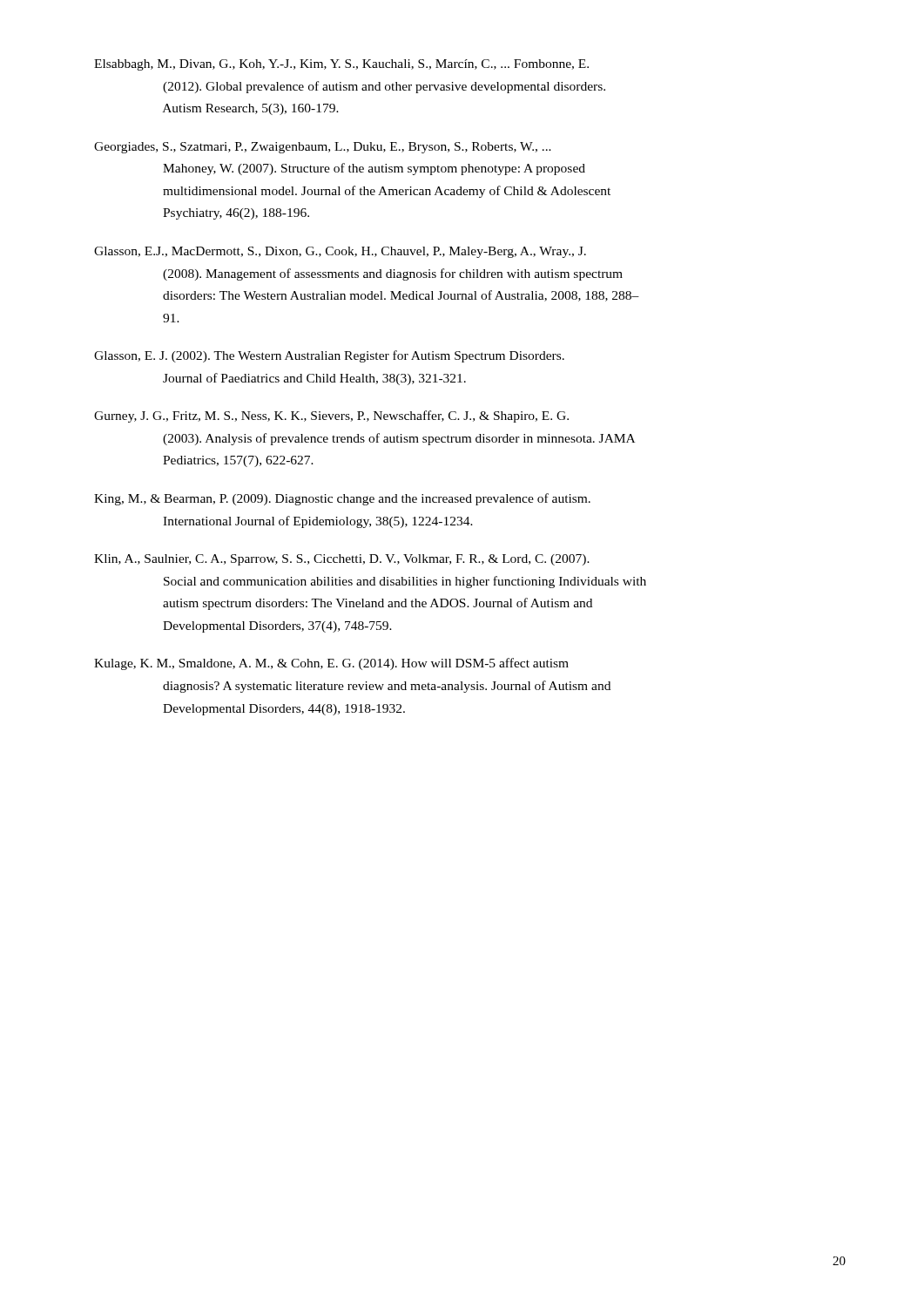Locate the block of text that opens with "Elsabbagh, M., Divan, G., Koh, Y.-J., Kim,"

click(350, 85)
